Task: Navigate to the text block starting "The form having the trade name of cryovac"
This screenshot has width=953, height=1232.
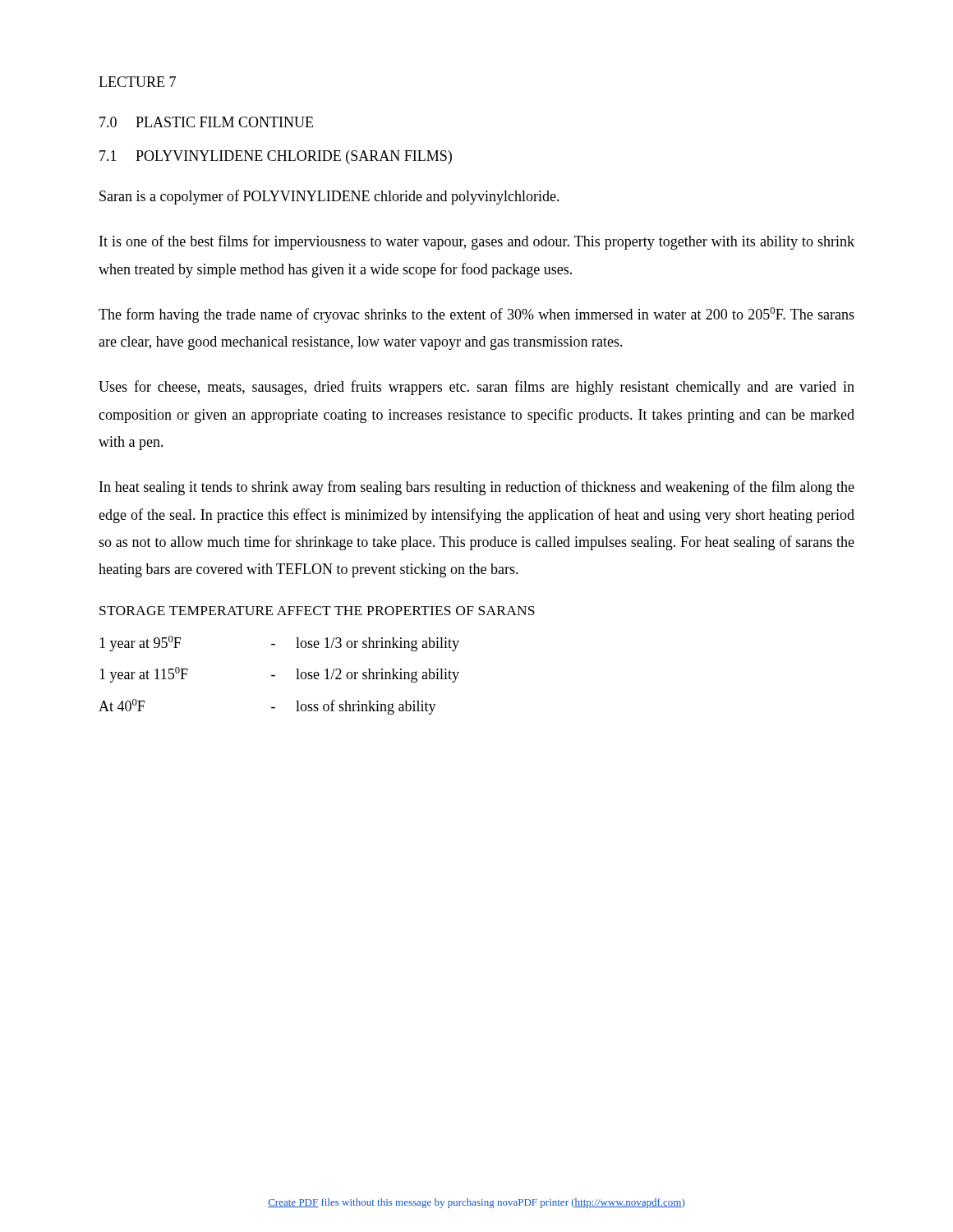Action: 476,327
